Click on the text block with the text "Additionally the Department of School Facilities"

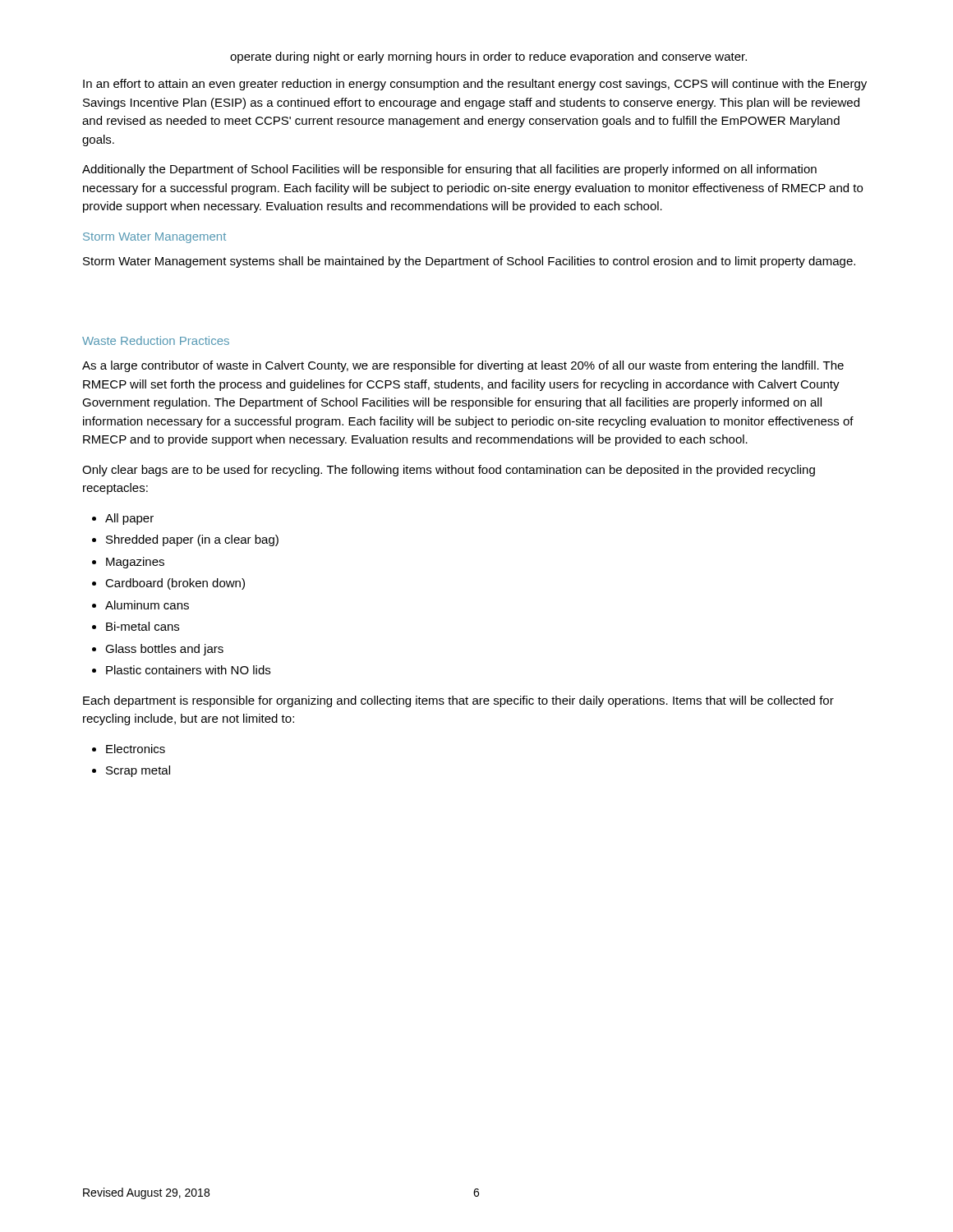(476, 188)
